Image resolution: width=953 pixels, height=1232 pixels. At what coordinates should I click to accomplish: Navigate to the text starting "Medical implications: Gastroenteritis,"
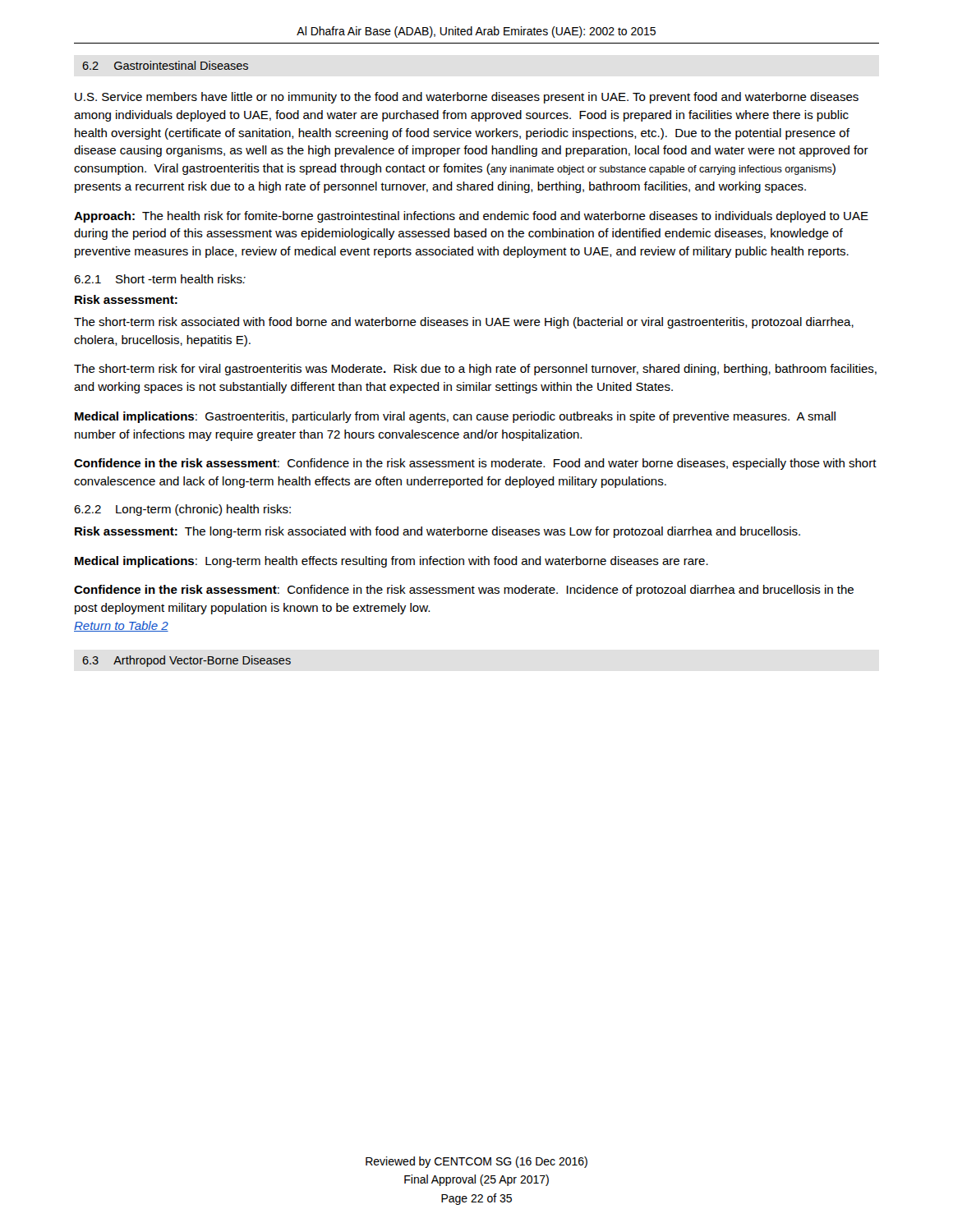455,425
